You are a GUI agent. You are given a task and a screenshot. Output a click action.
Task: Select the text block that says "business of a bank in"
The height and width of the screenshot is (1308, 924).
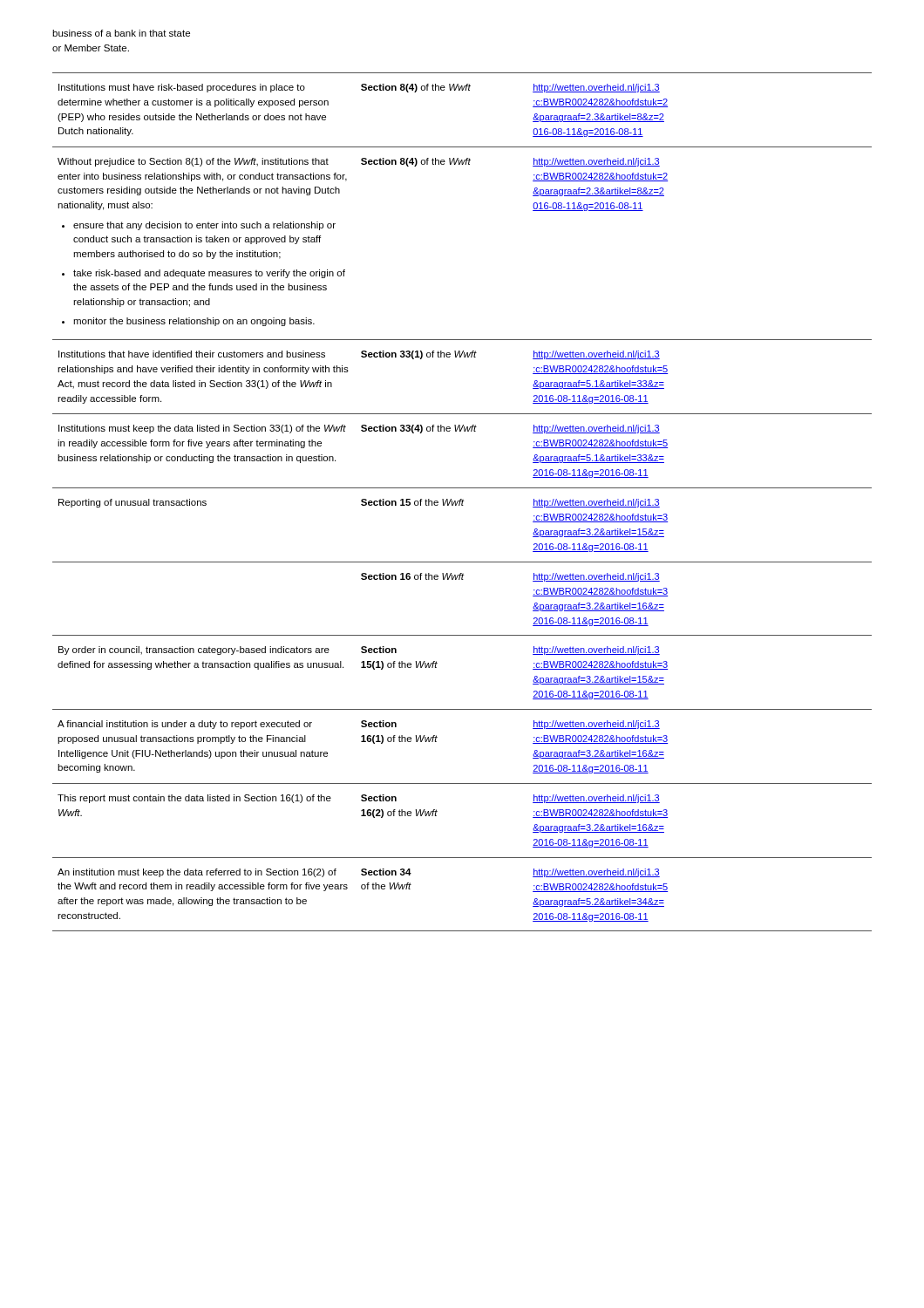pyautogui.click(x=121, y=40)
